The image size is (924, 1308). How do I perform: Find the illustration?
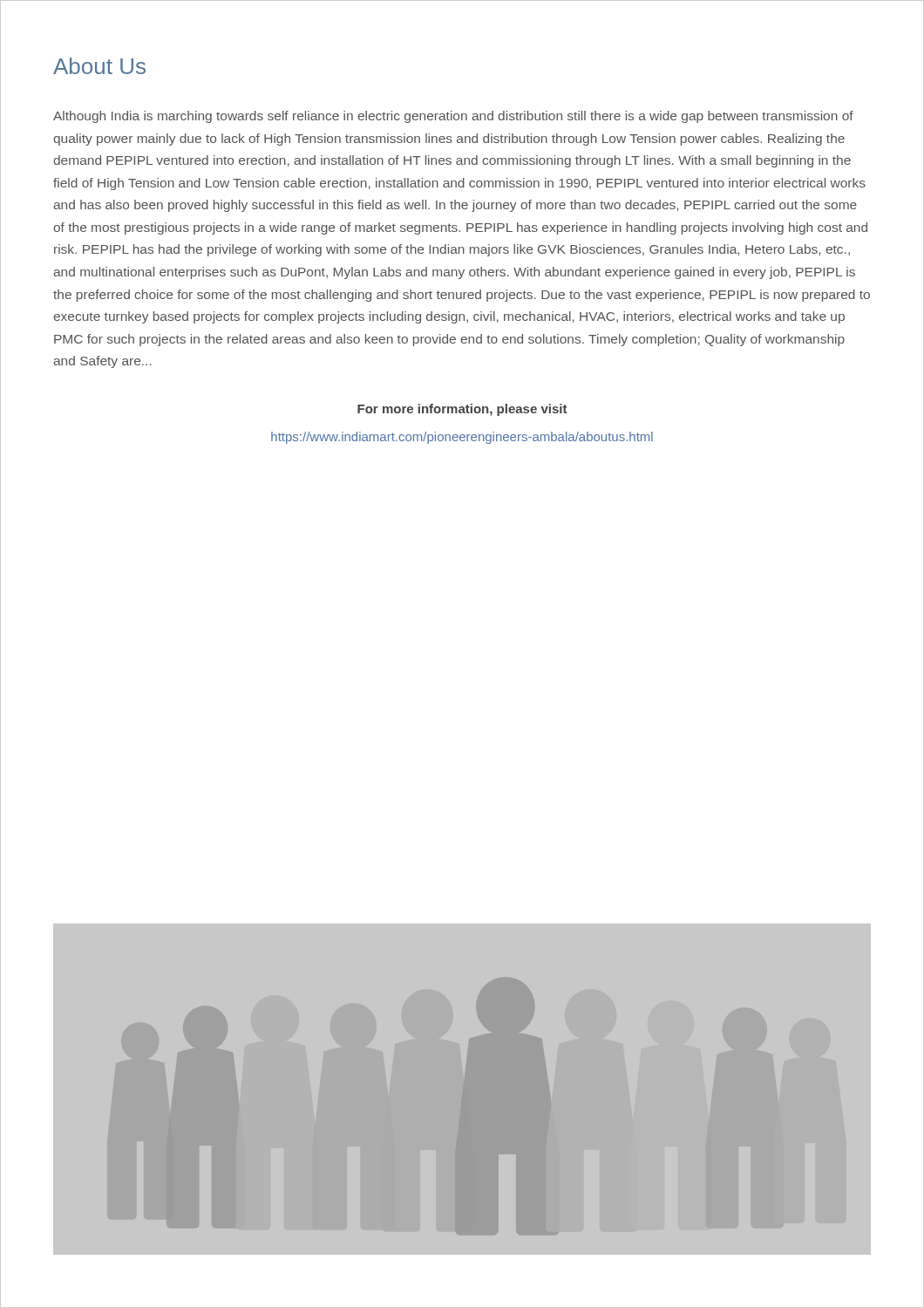[462, 1089]
